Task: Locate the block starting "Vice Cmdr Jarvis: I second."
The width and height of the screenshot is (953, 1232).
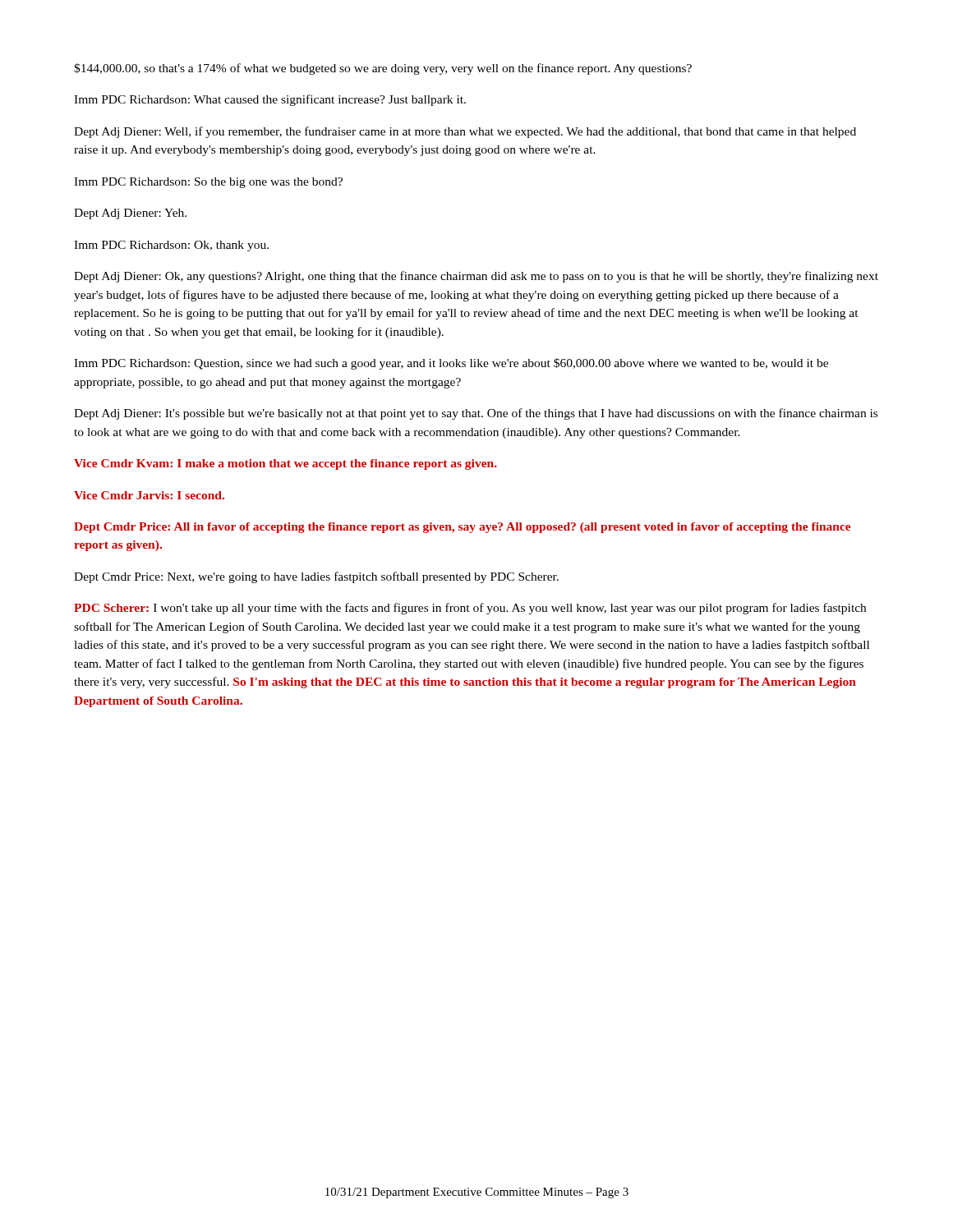Action: (149, 494)
